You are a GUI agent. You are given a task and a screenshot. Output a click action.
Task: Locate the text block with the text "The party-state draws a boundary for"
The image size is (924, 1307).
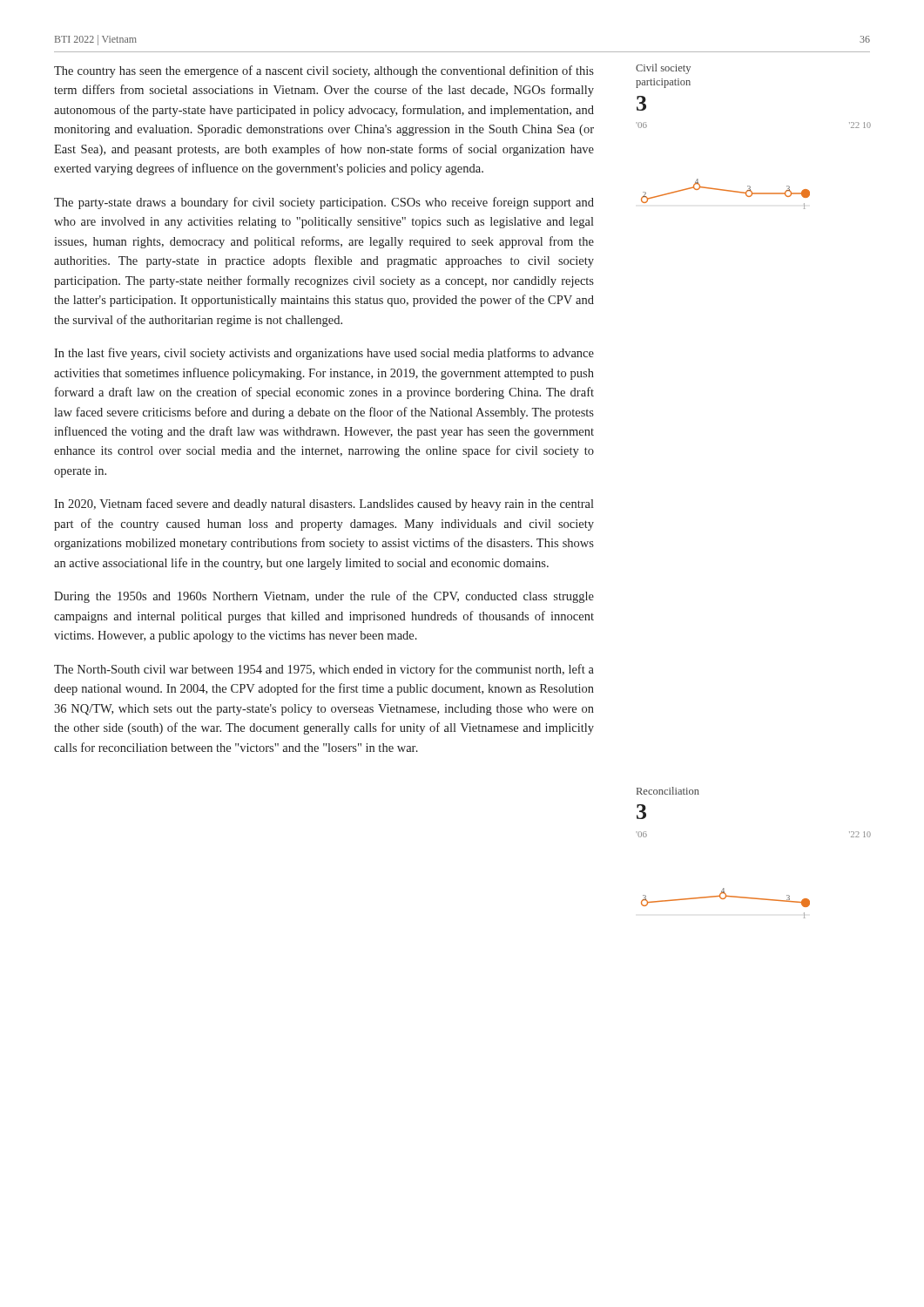click(x=324, y=261)
